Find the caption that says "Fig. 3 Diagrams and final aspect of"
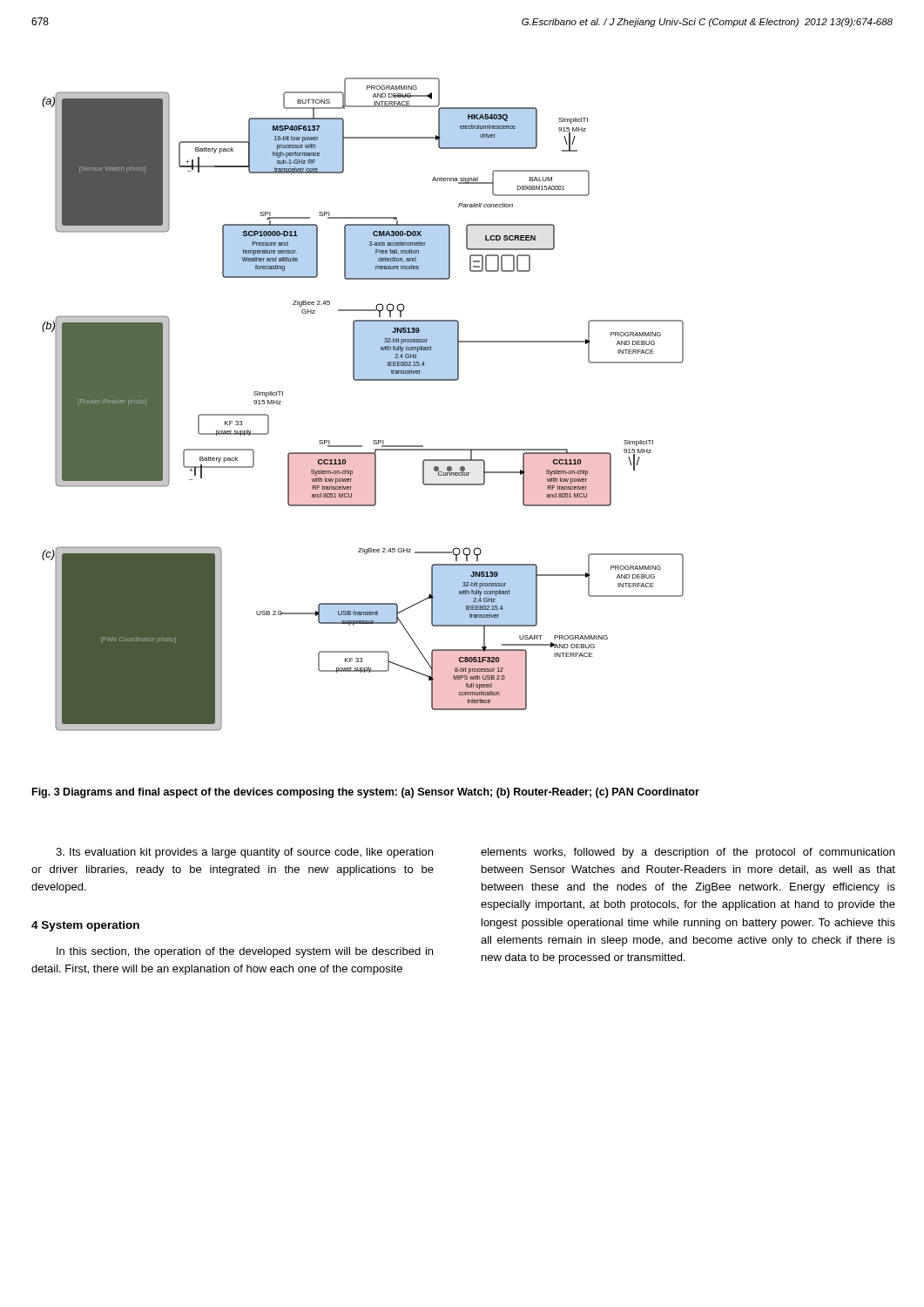This screenshot has width=924, height=1307. coord(462,792)
